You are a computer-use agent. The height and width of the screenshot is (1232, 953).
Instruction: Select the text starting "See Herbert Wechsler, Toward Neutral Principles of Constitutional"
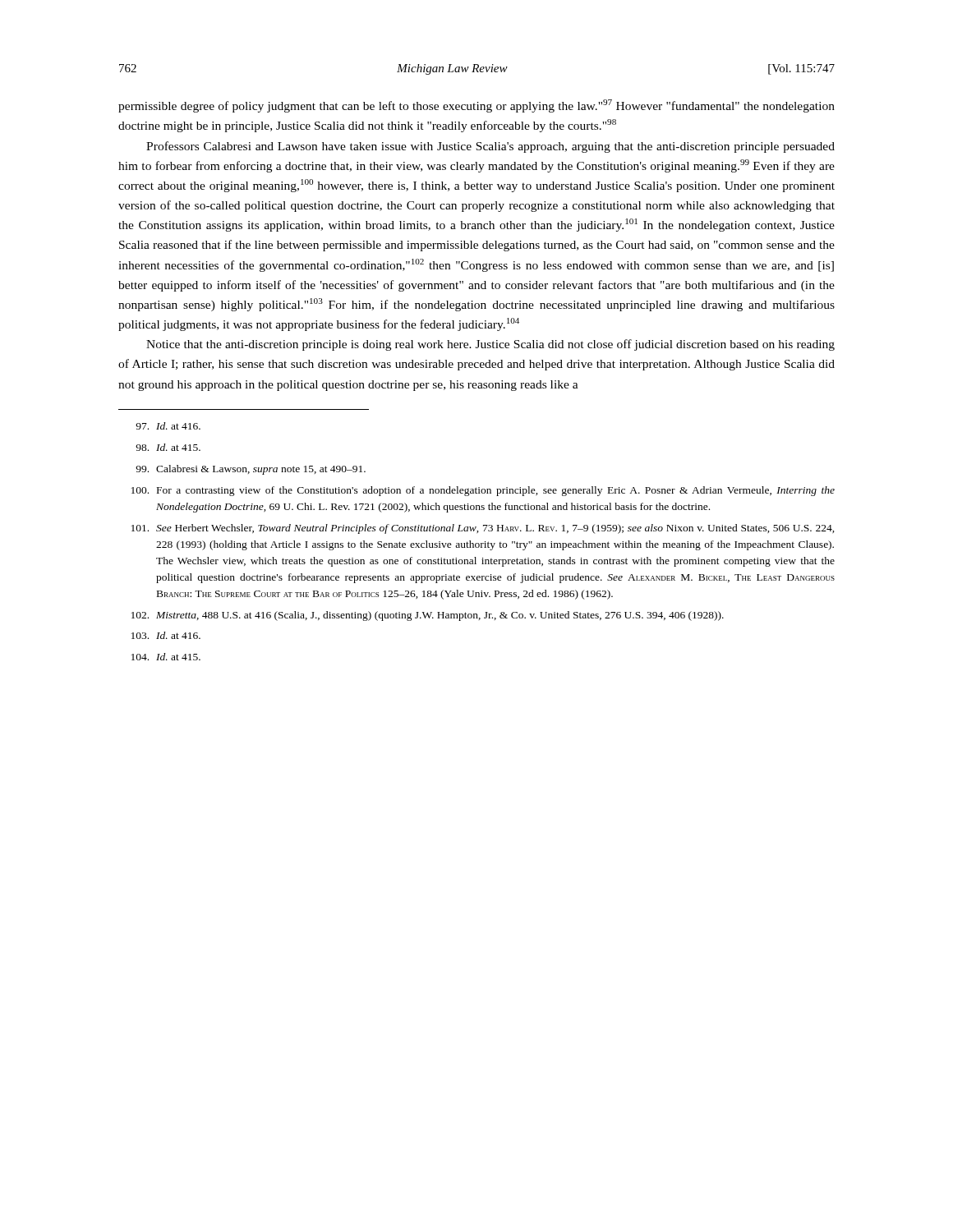click(x=476, y=561)
